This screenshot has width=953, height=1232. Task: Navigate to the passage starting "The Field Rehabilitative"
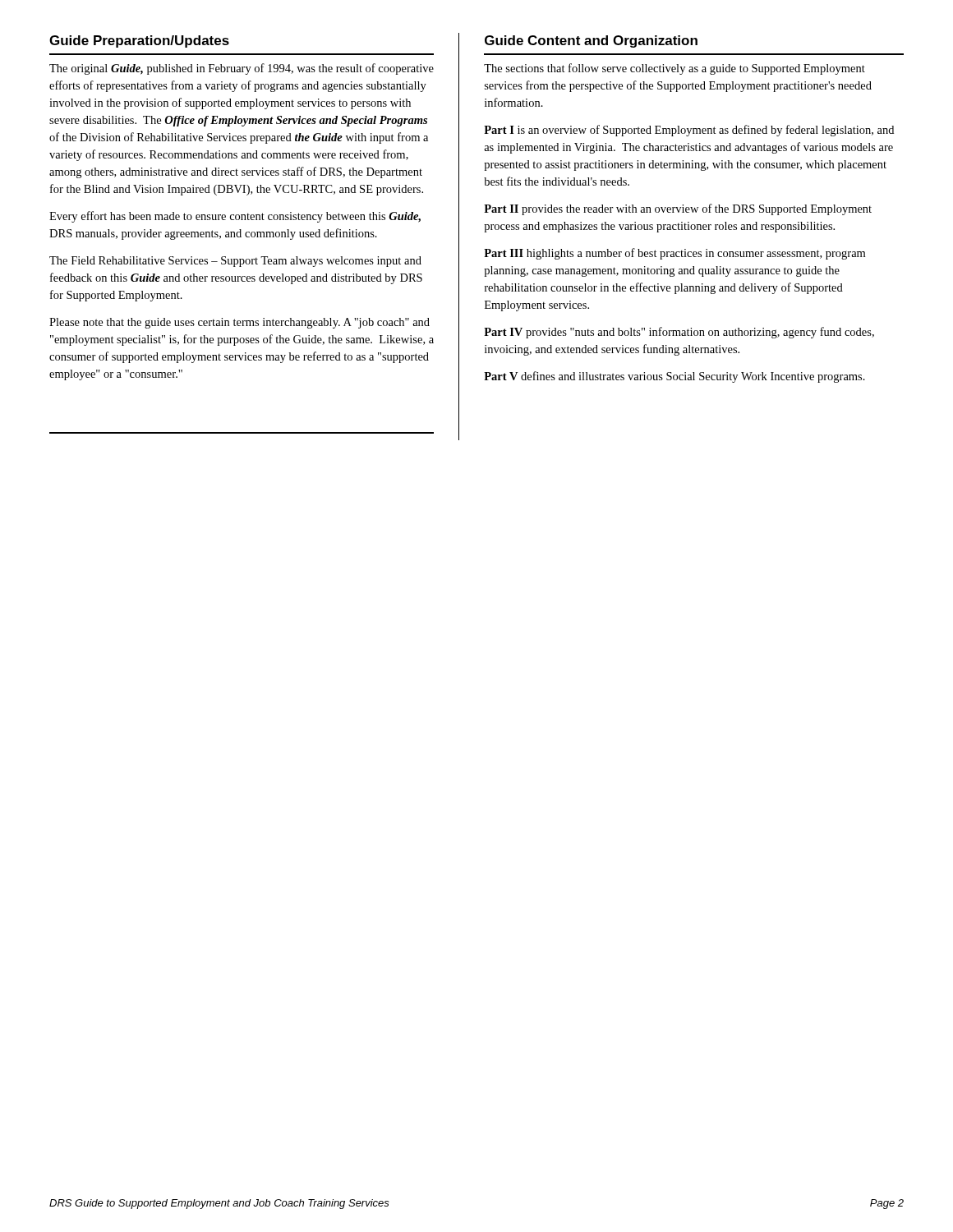236,278
